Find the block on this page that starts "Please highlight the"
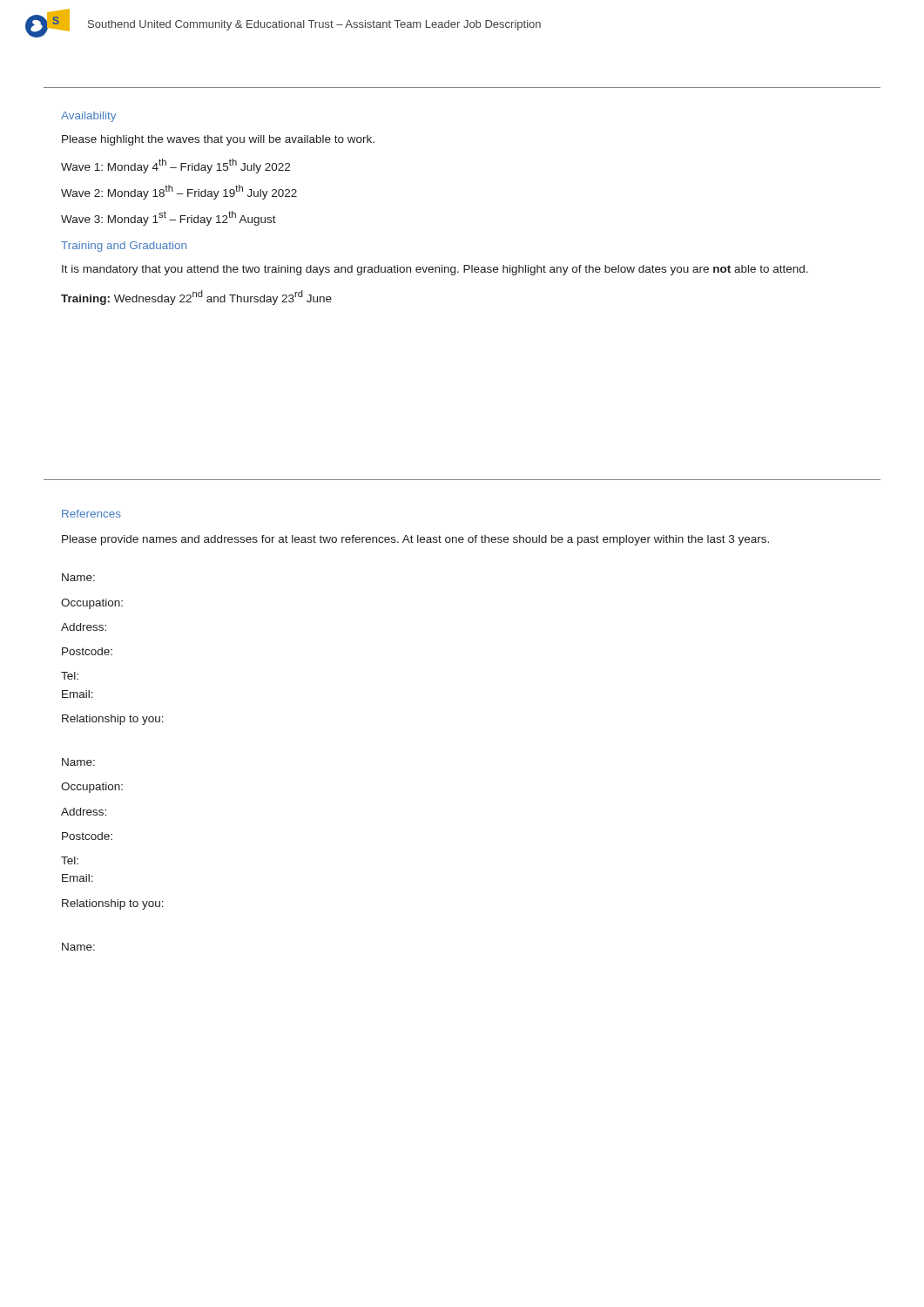Screen dimensions: 1307x924 (218, 139)
